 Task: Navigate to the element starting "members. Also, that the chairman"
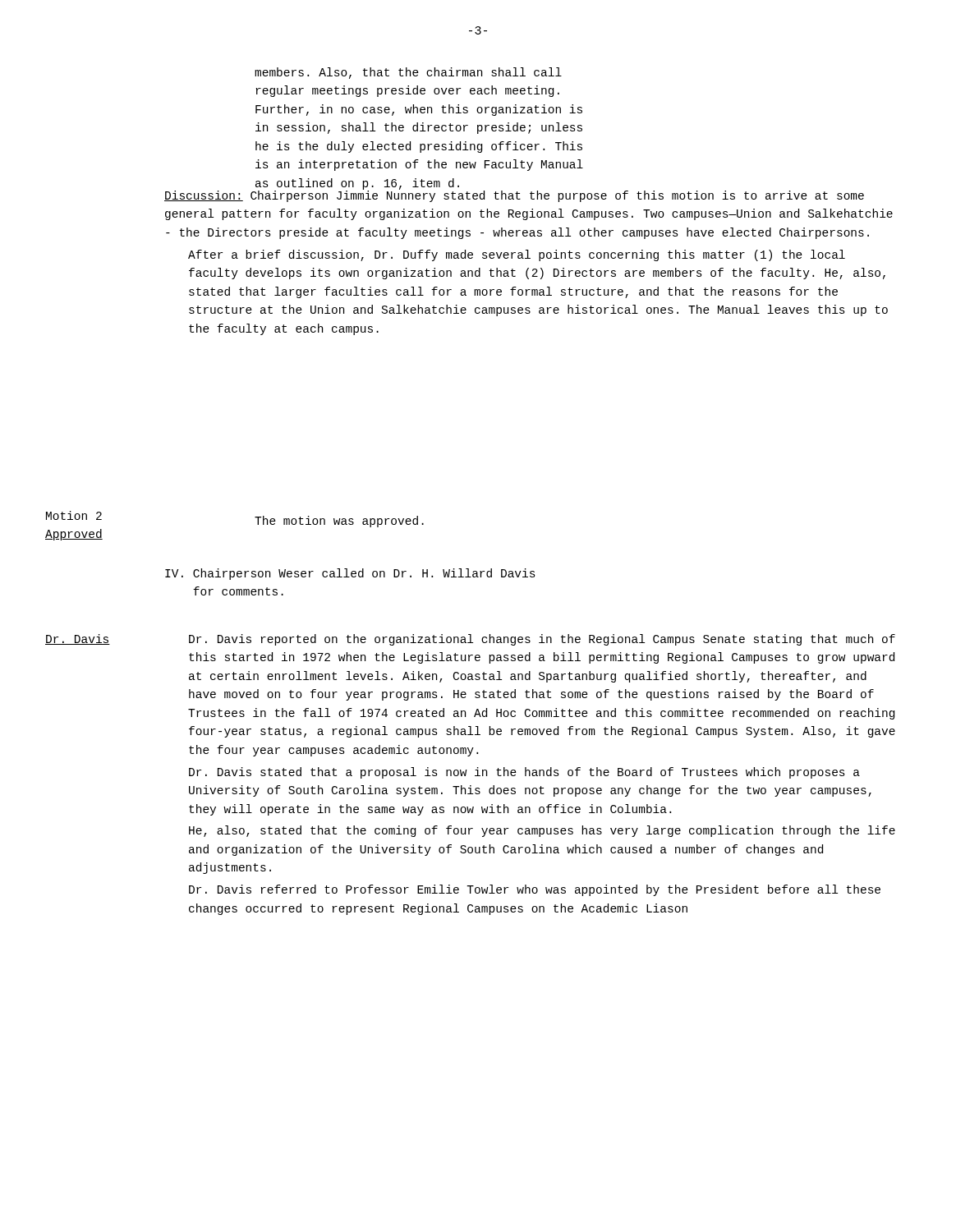pos(419,128)
